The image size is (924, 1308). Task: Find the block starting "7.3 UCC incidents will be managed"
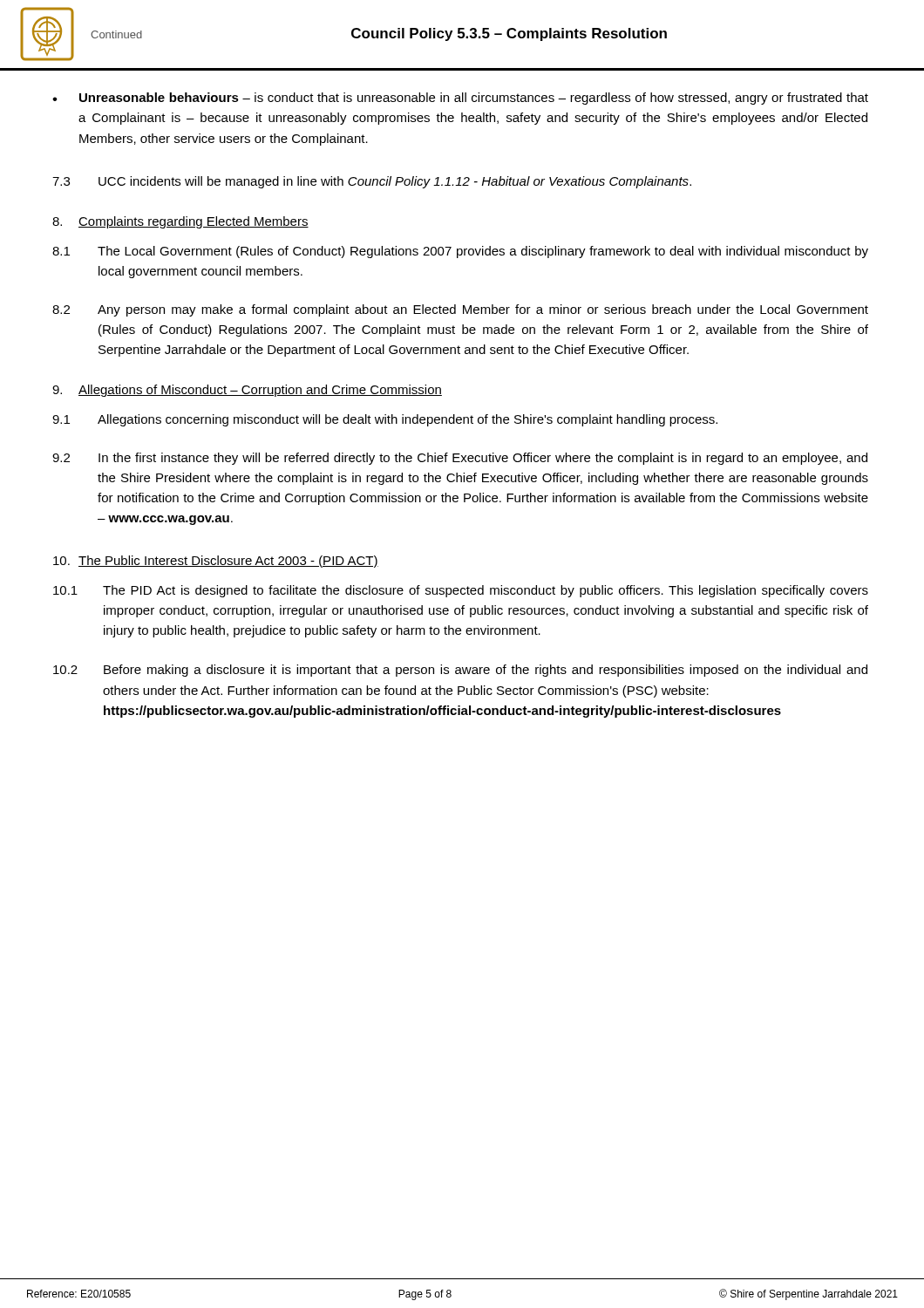tap(460, 181)
